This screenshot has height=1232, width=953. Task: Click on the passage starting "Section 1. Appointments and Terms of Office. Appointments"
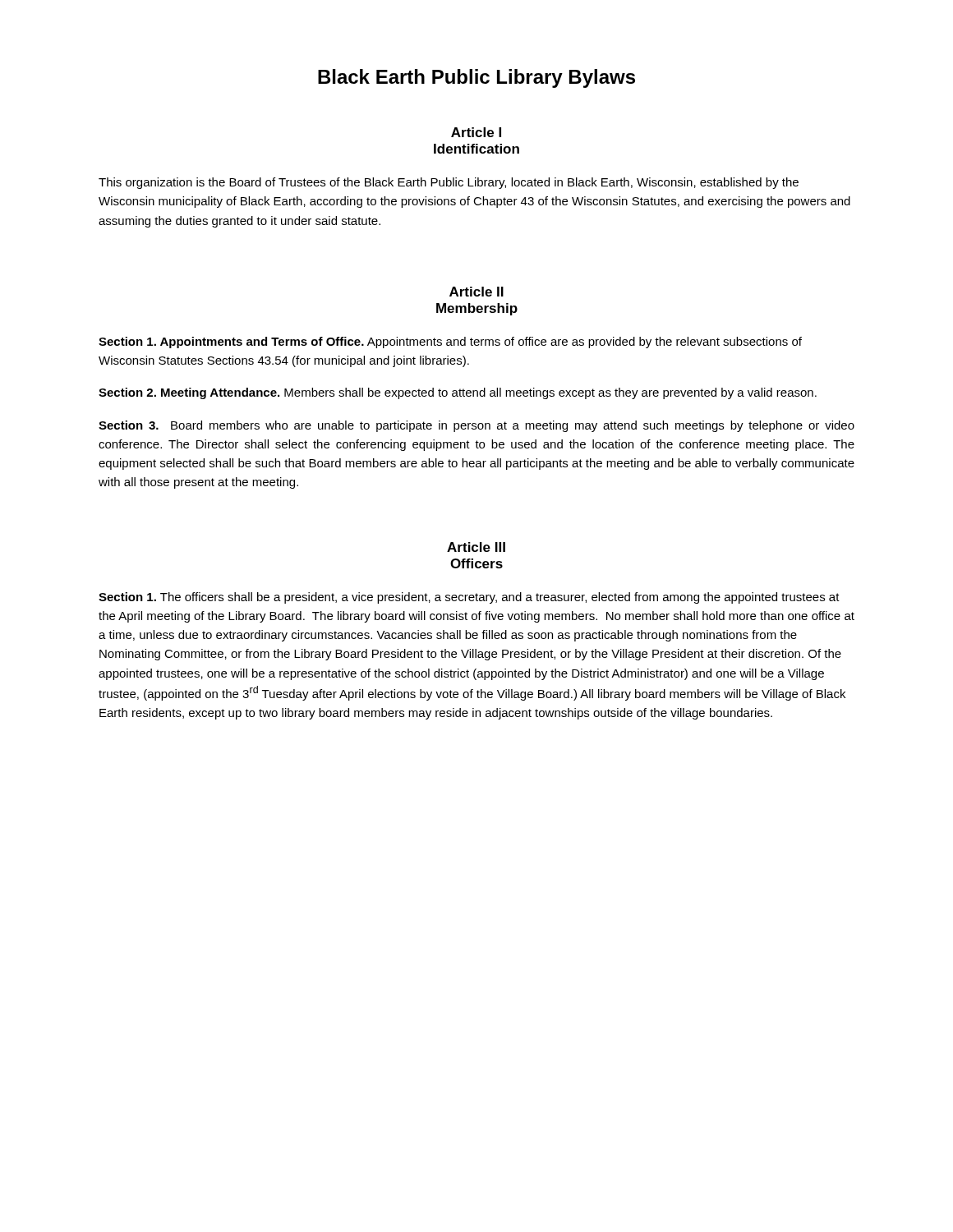coord(450,351)
